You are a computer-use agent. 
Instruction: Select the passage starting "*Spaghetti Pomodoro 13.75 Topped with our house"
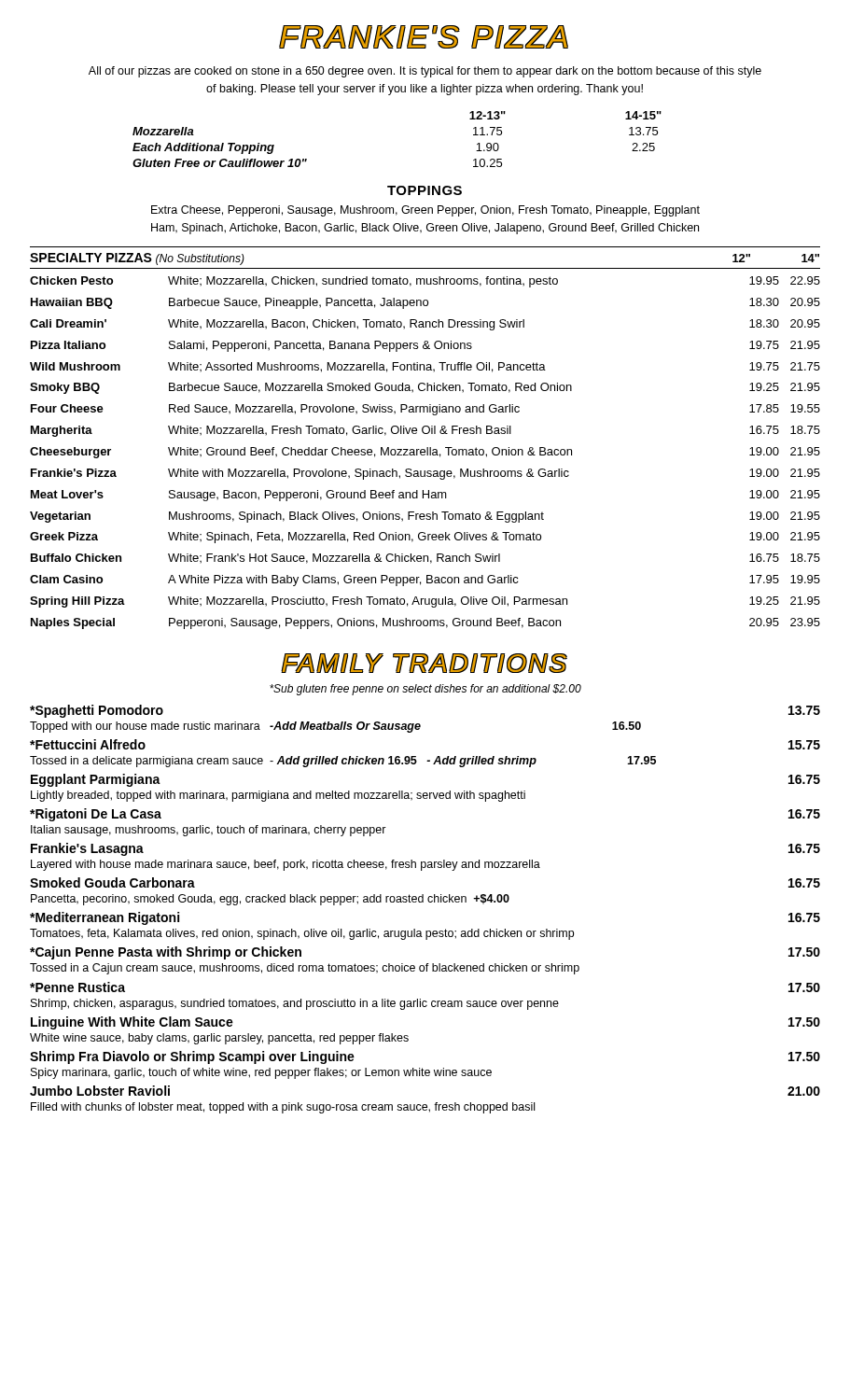click(x=425, y=718)
